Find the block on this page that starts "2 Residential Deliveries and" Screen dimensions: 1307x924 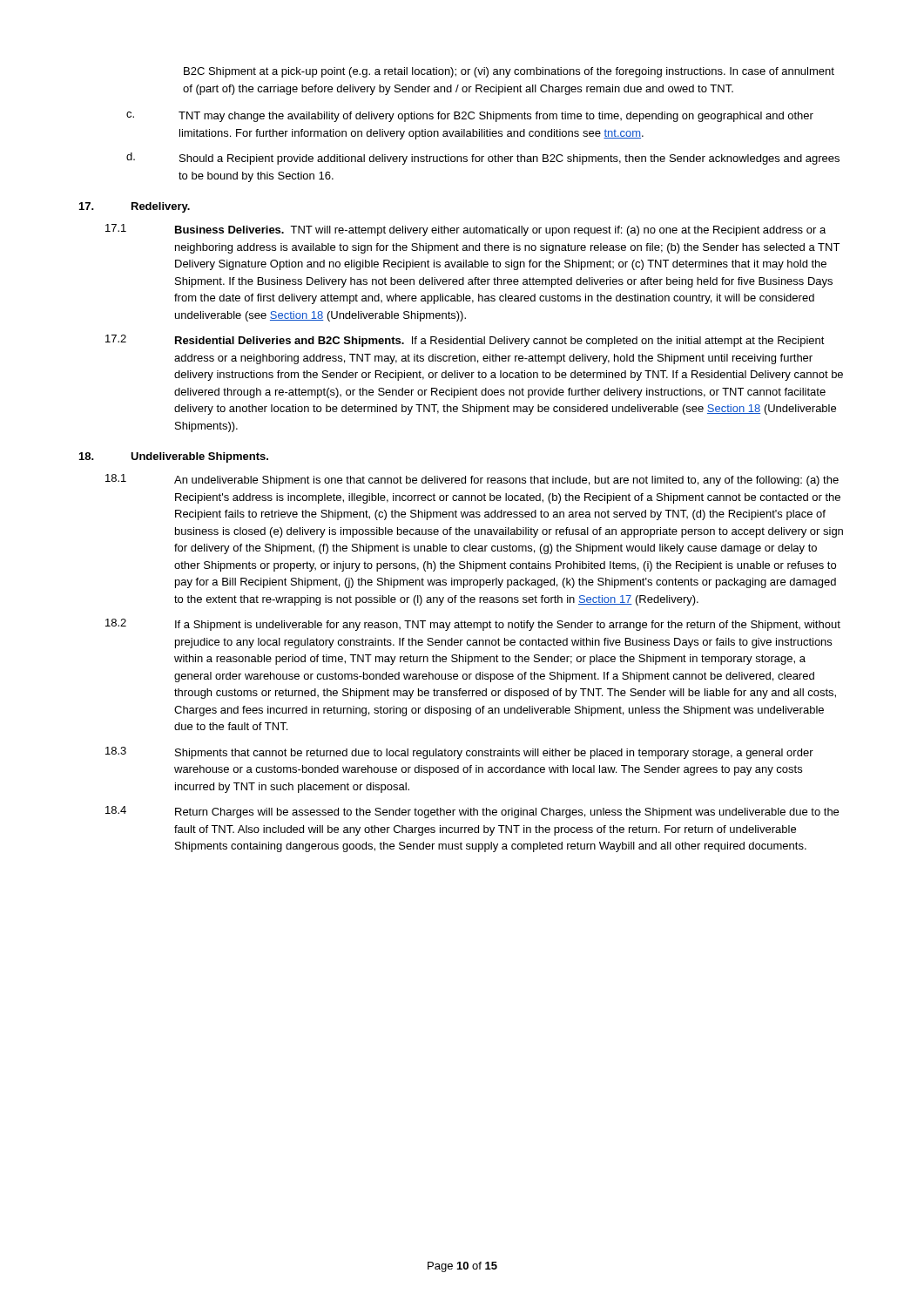pyautogui.click(x=462, y=383)
